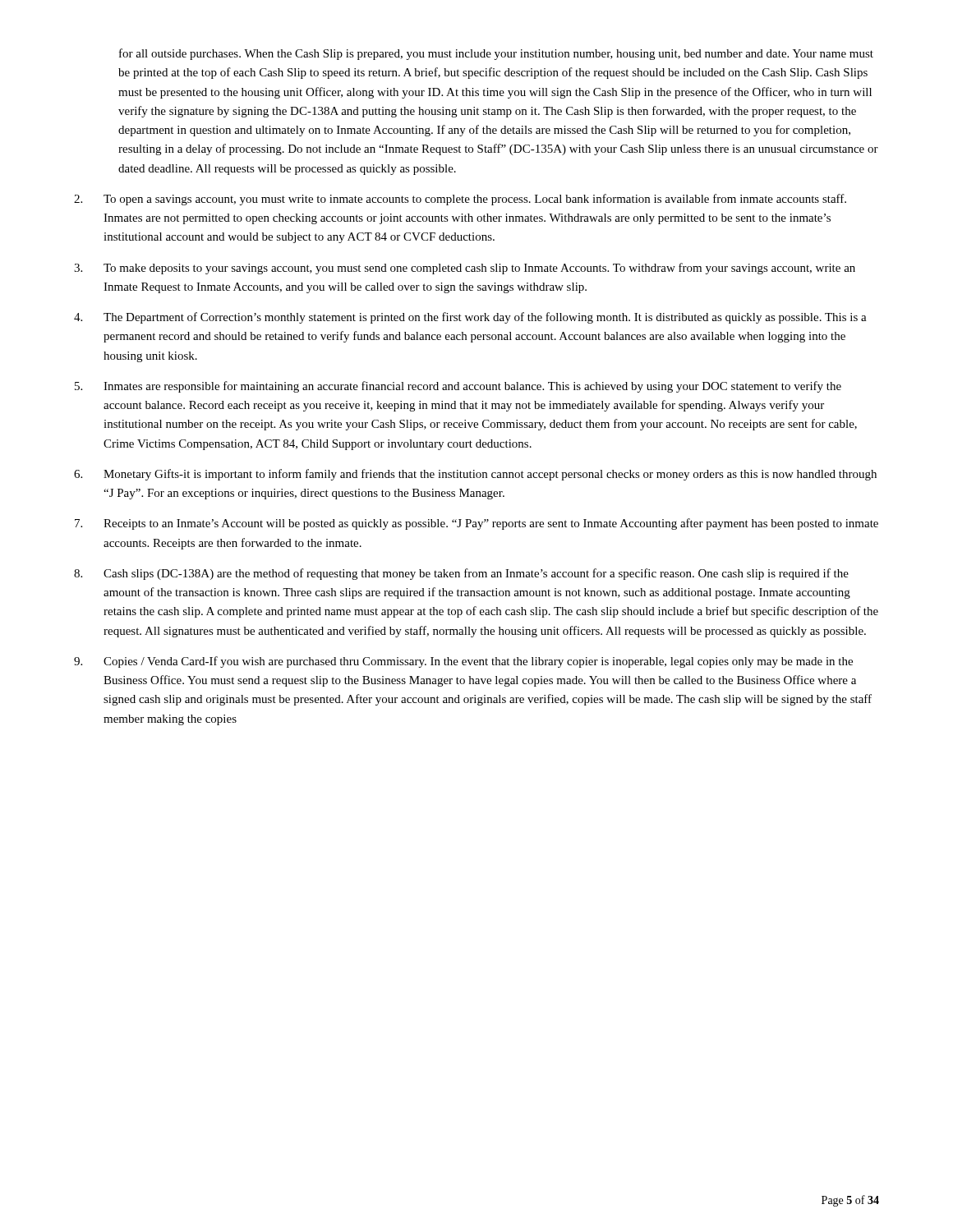Select the list item with the text "7. Receipts to an"

pyautogui.click(x=476, y=533)
